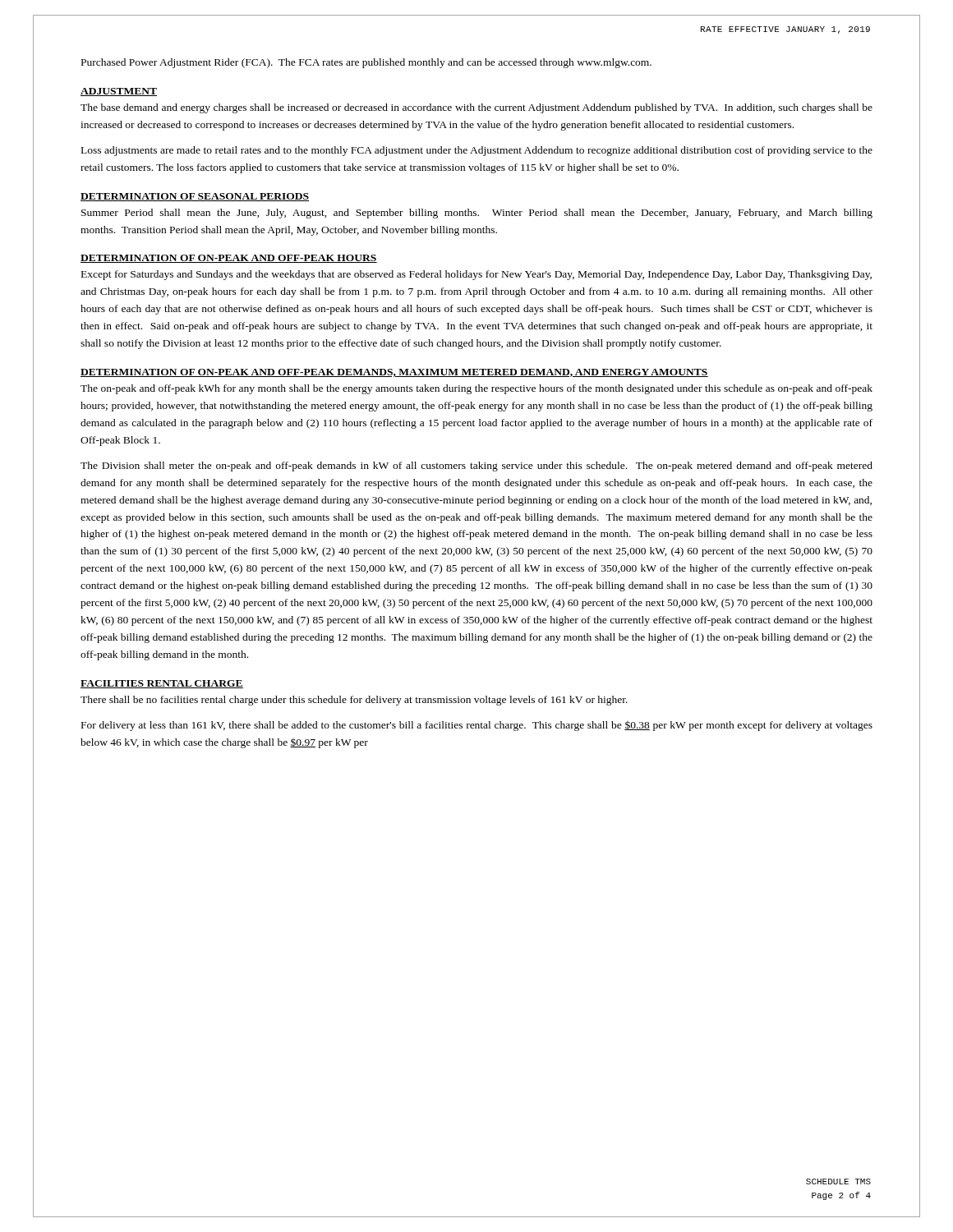This screenshot has width=953, height=1232.
Task: Locate the text "DETERMINATION OF ON-PEAK AND OFF-PEAK HOURS"
Action: click(229, 258)
